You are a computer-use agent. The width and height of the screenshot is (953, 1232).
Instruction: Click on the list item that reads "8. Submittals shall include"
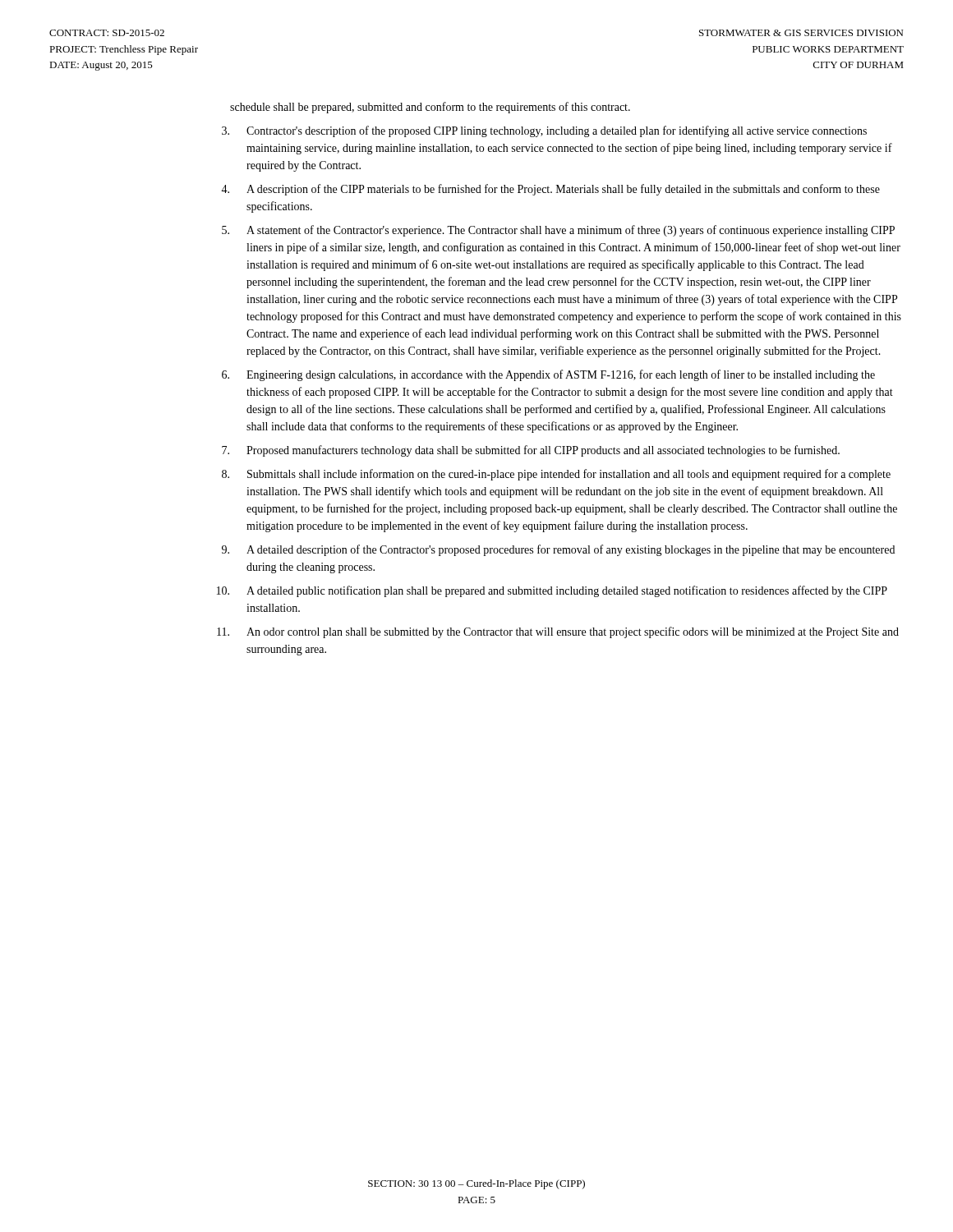point(476,500)
